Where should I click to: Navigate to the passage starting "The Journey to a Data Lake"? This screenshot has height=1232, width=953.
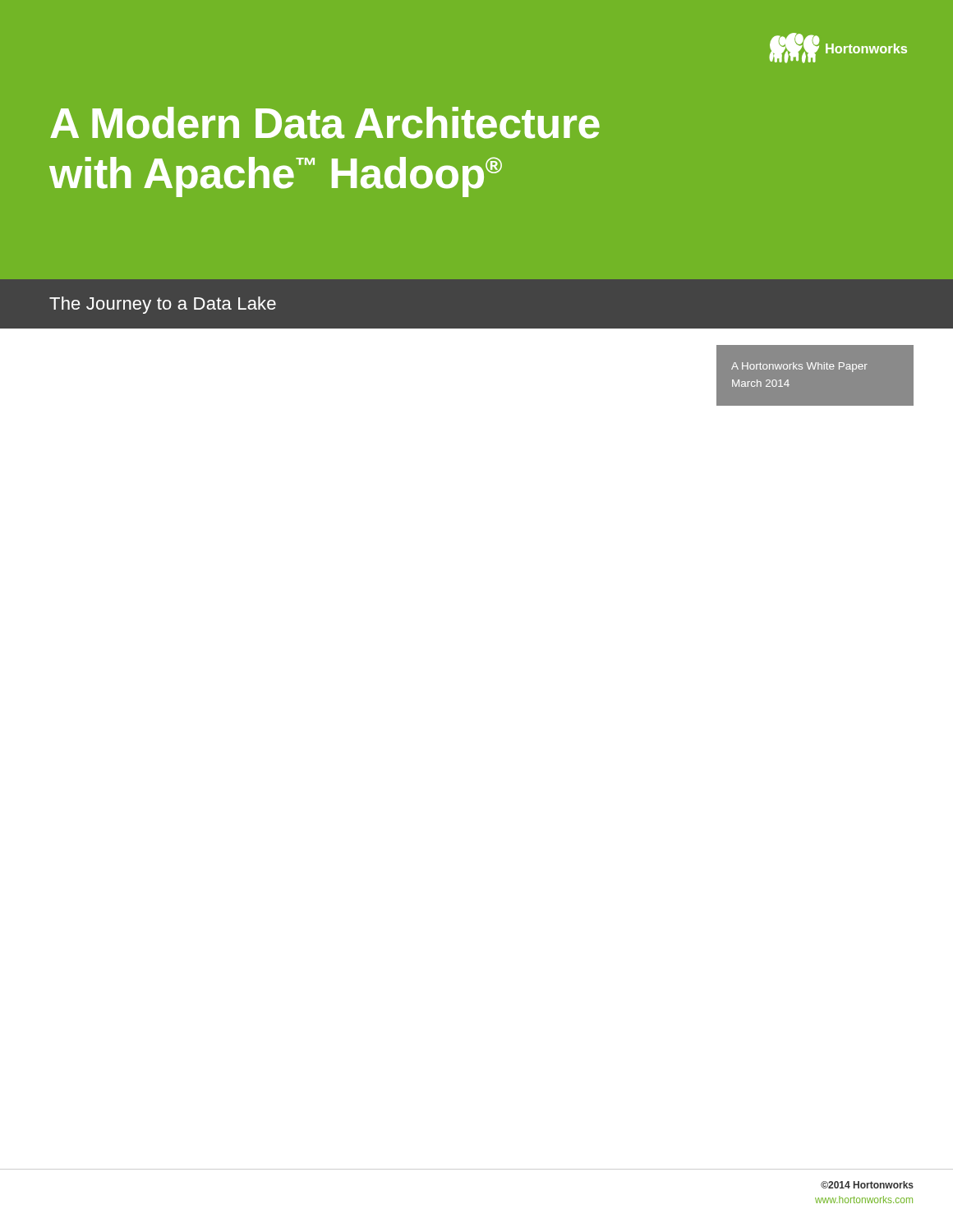pos(163,304)
